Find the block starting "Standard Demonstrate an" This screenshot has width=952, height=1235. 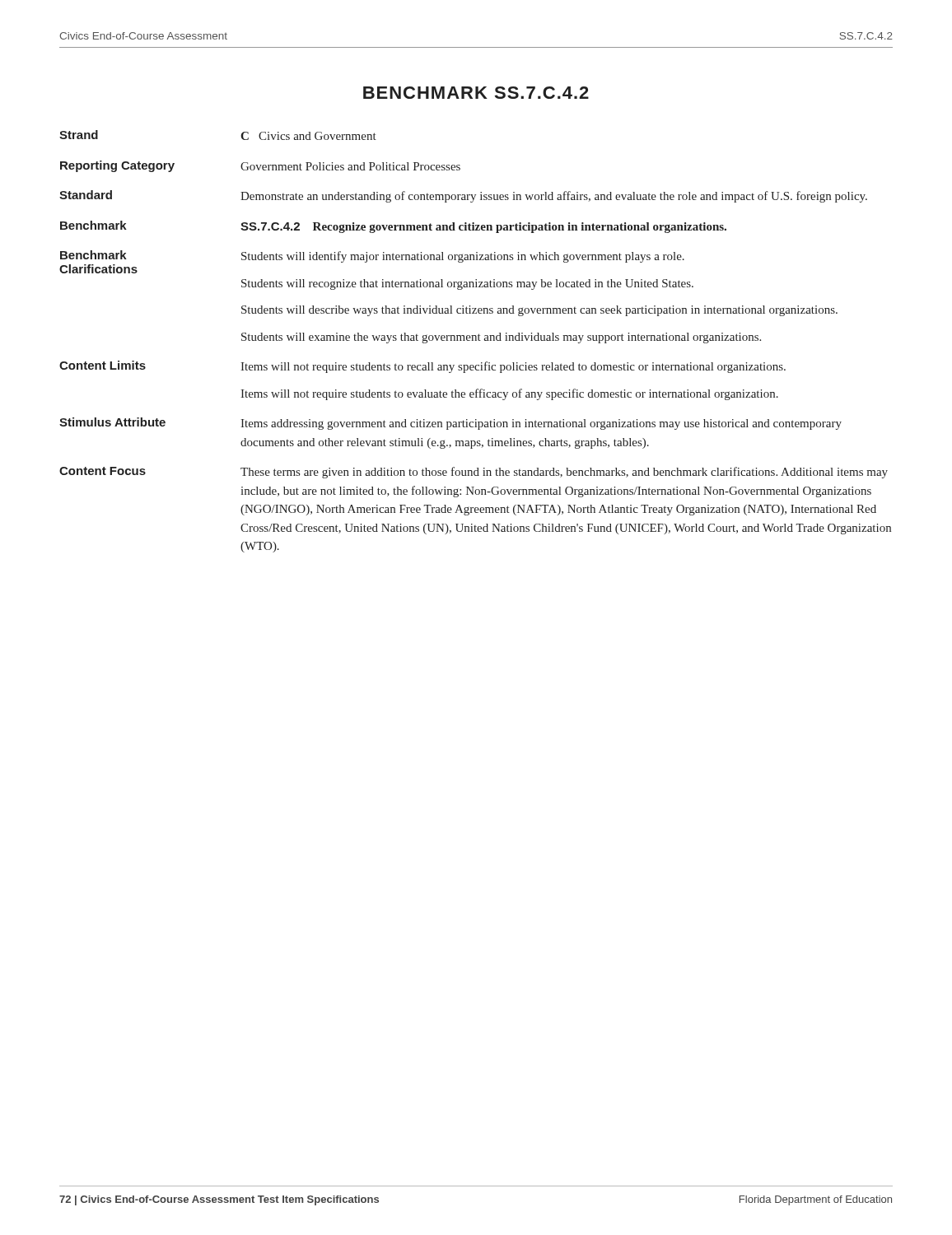point(476,196)
